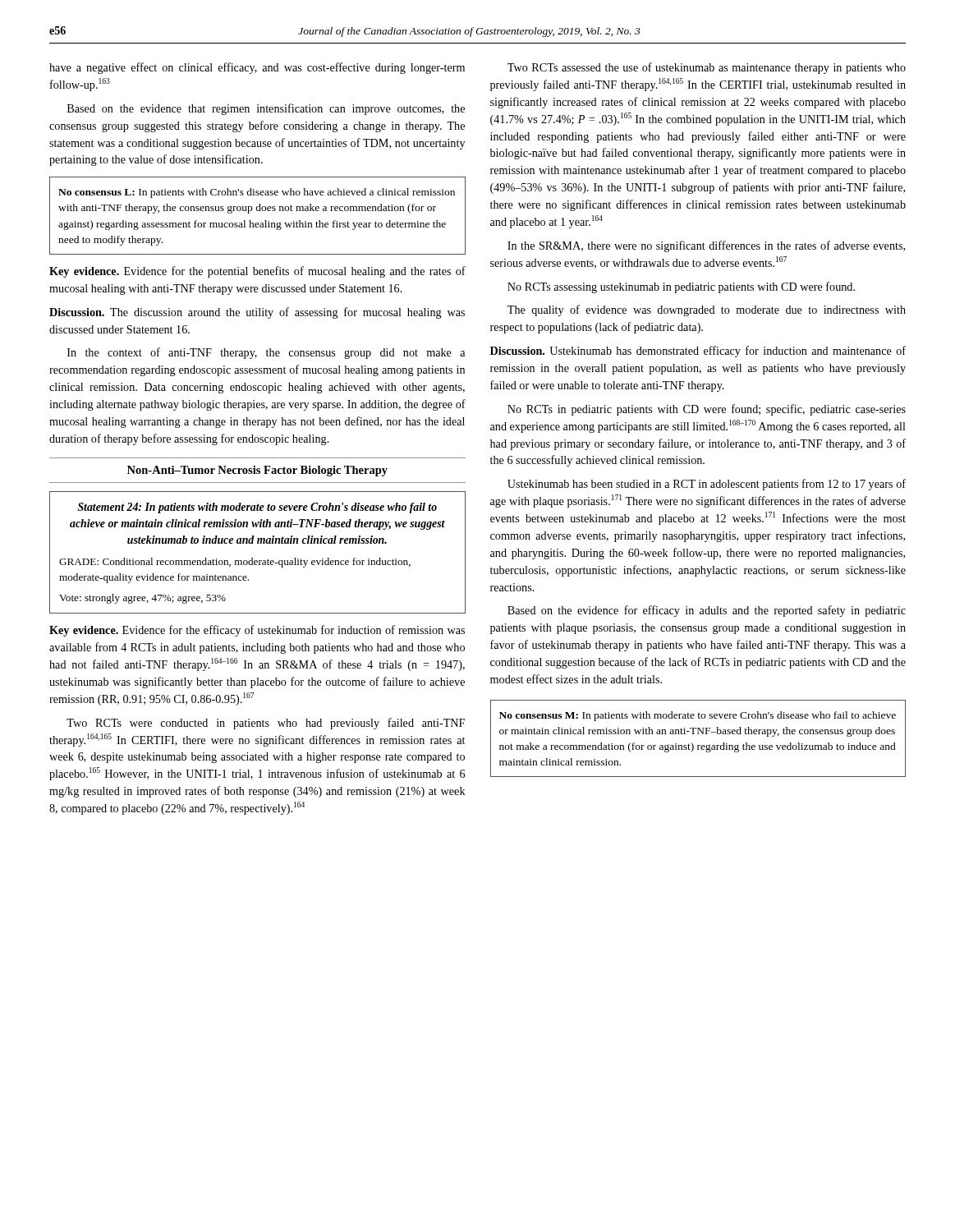Find the text starting "The quality of evidence was downgraded to"
This screenshot has height=1232, width=955.
698,319
